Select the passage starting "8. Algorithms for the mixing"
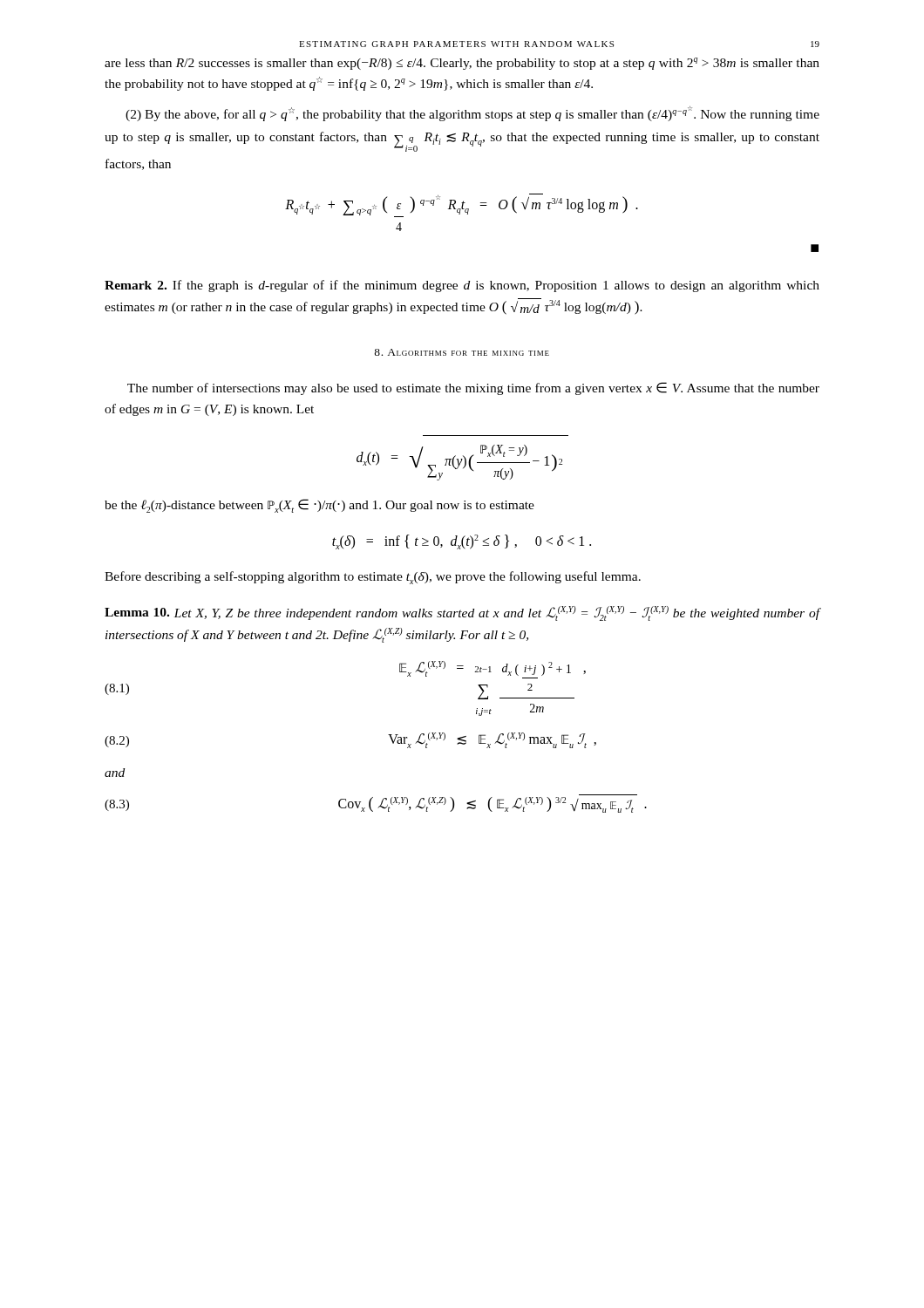 [462, 352]
